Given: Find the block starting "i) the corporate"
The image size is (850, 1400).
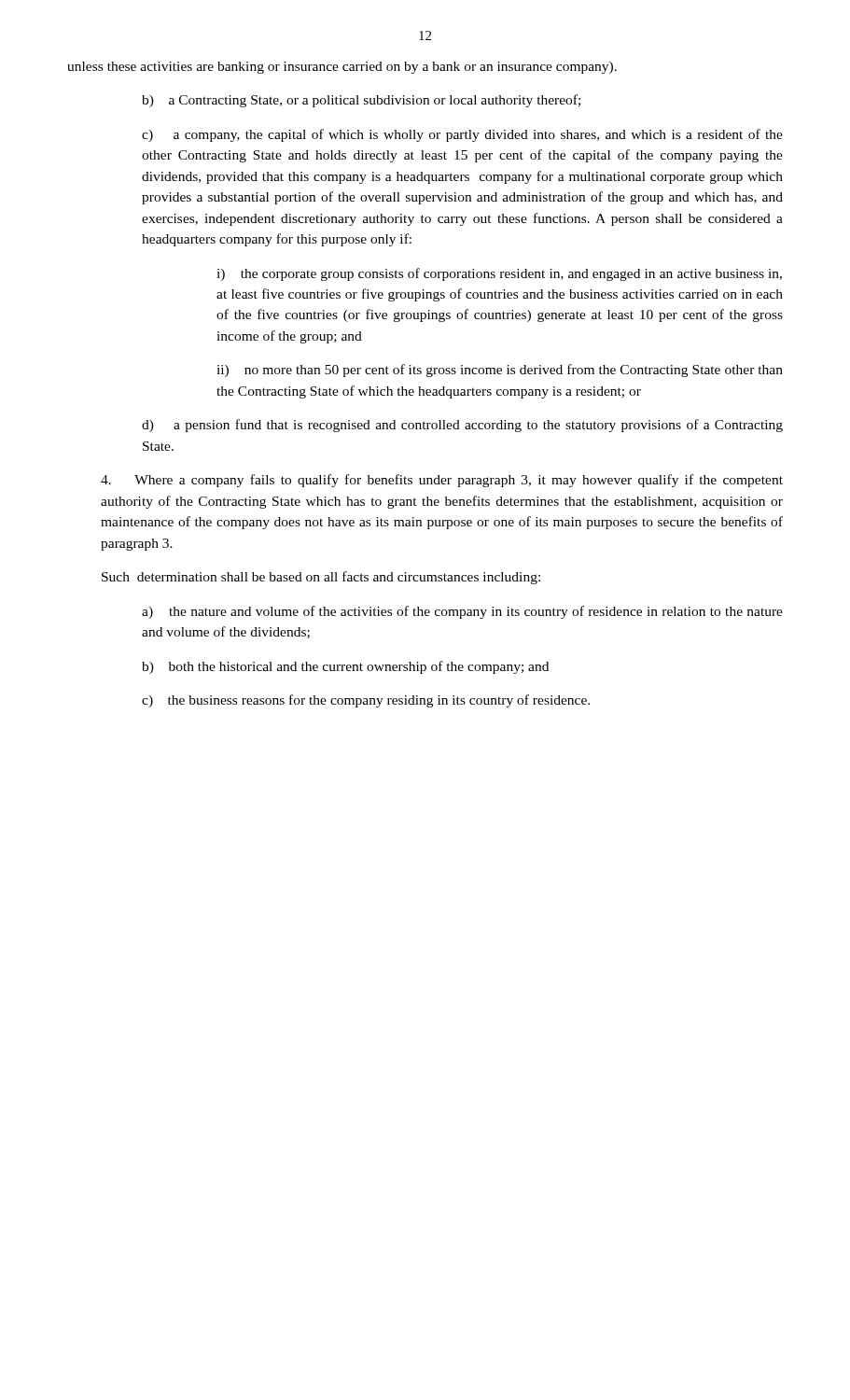Looking at the screenshot, I should click(500, 304).
